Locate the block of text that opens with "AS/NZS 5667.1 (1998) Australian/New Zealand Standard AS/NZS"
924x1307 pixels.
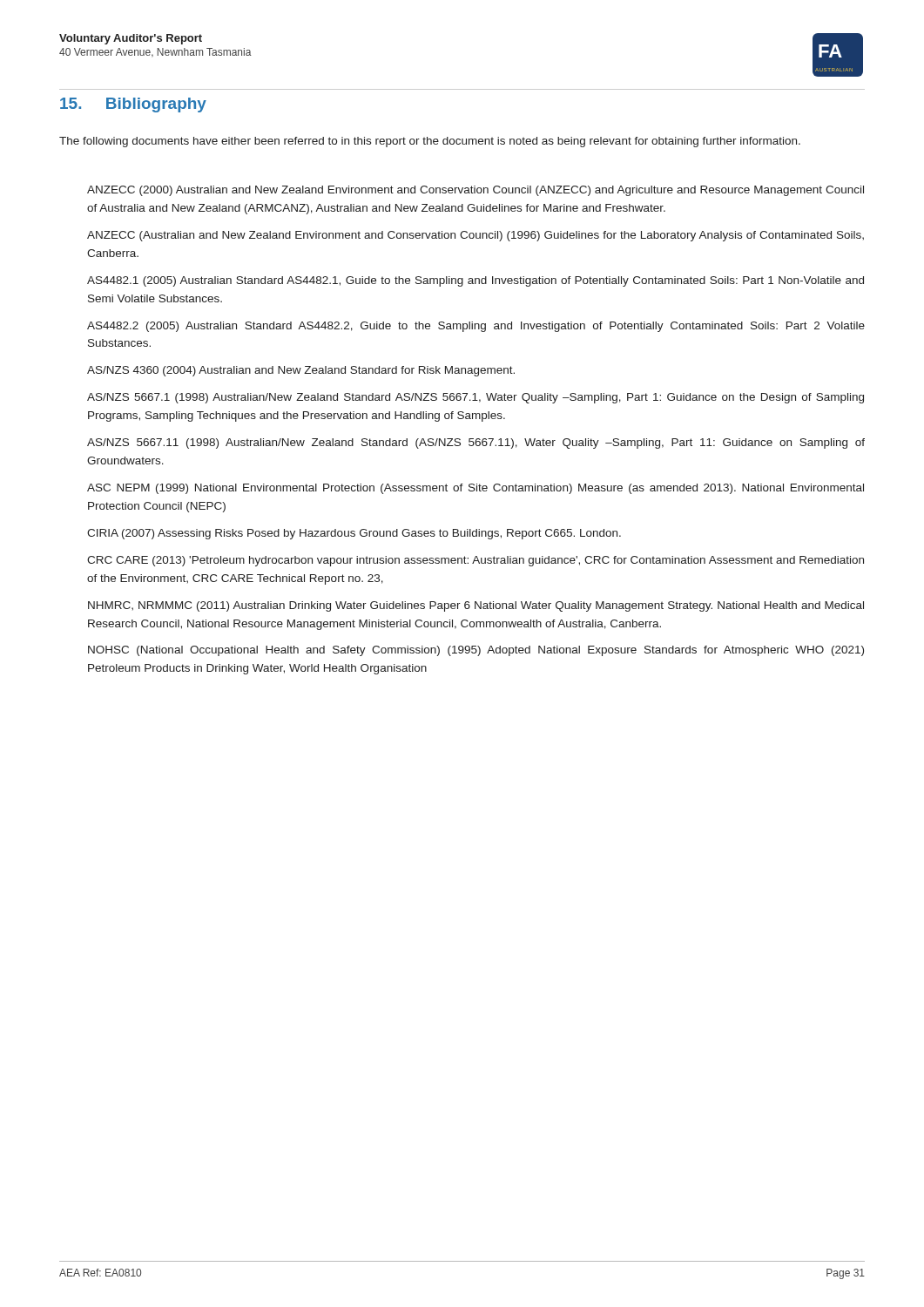click(x=476, y=406)
